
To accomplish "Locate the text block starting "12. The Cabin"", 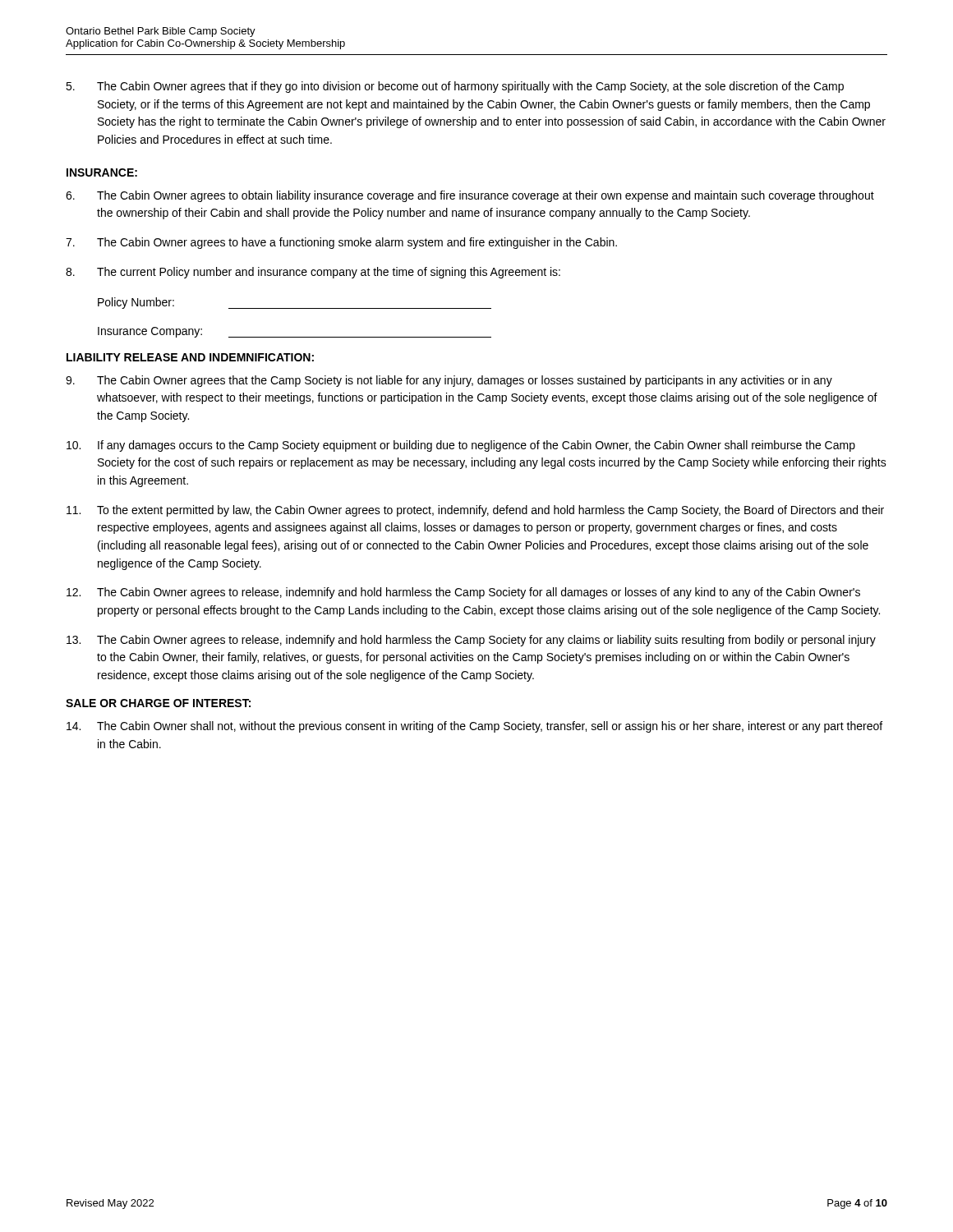I will (476, 602).
